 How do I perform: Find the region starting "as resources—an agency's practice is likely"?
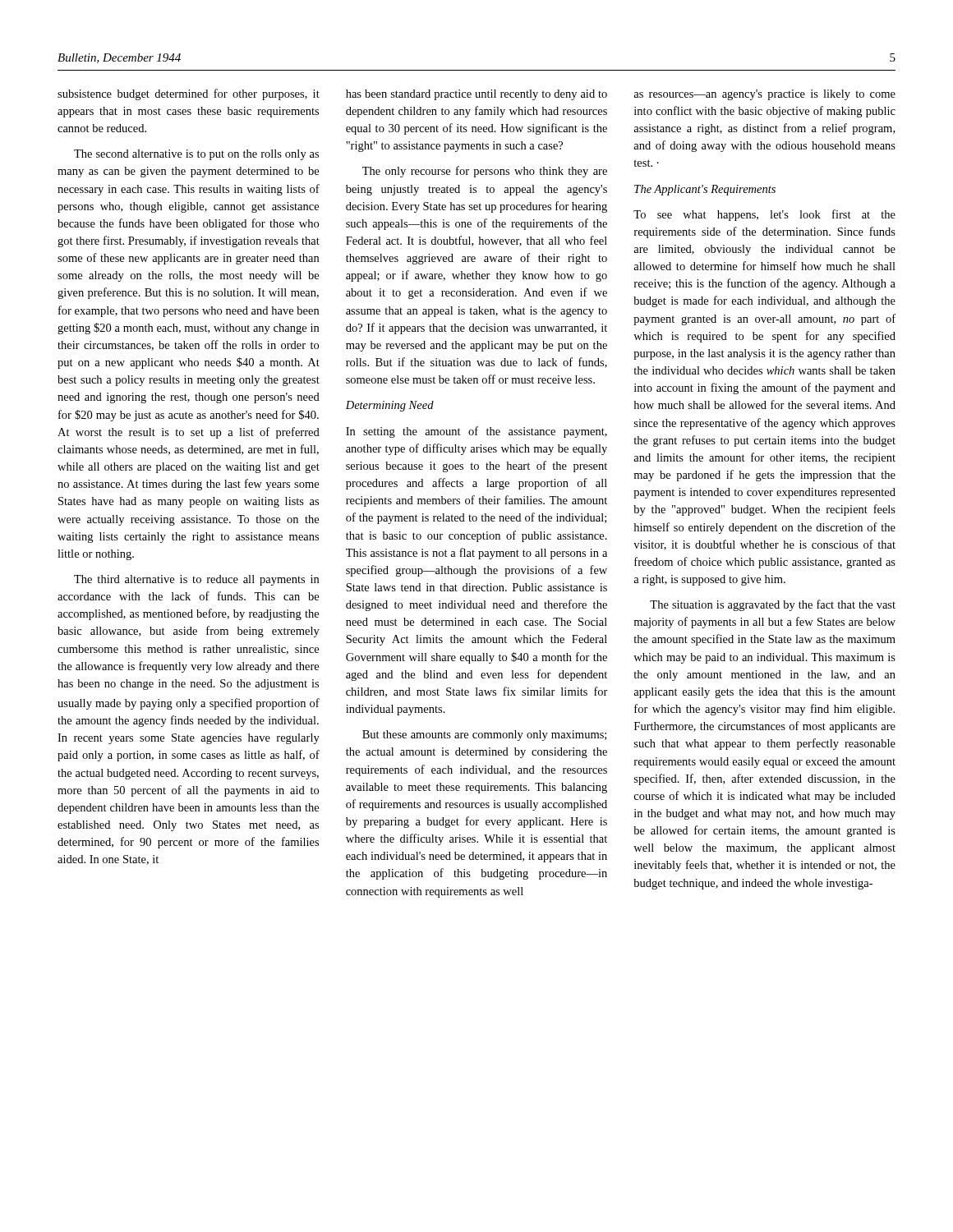[x=765, y=129]
